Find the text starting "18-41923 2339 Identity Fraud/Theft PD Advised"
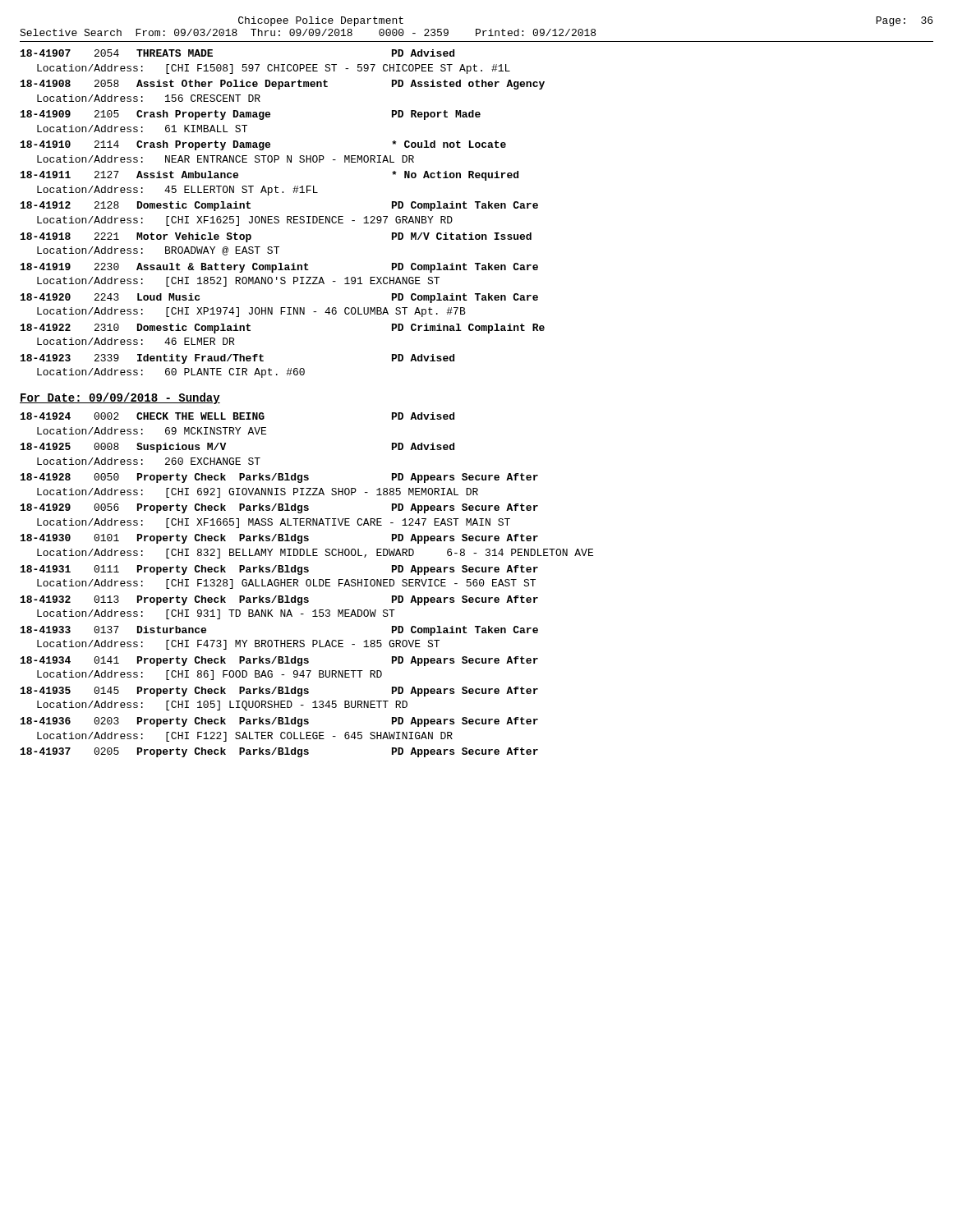 click(x=237, y=359)
